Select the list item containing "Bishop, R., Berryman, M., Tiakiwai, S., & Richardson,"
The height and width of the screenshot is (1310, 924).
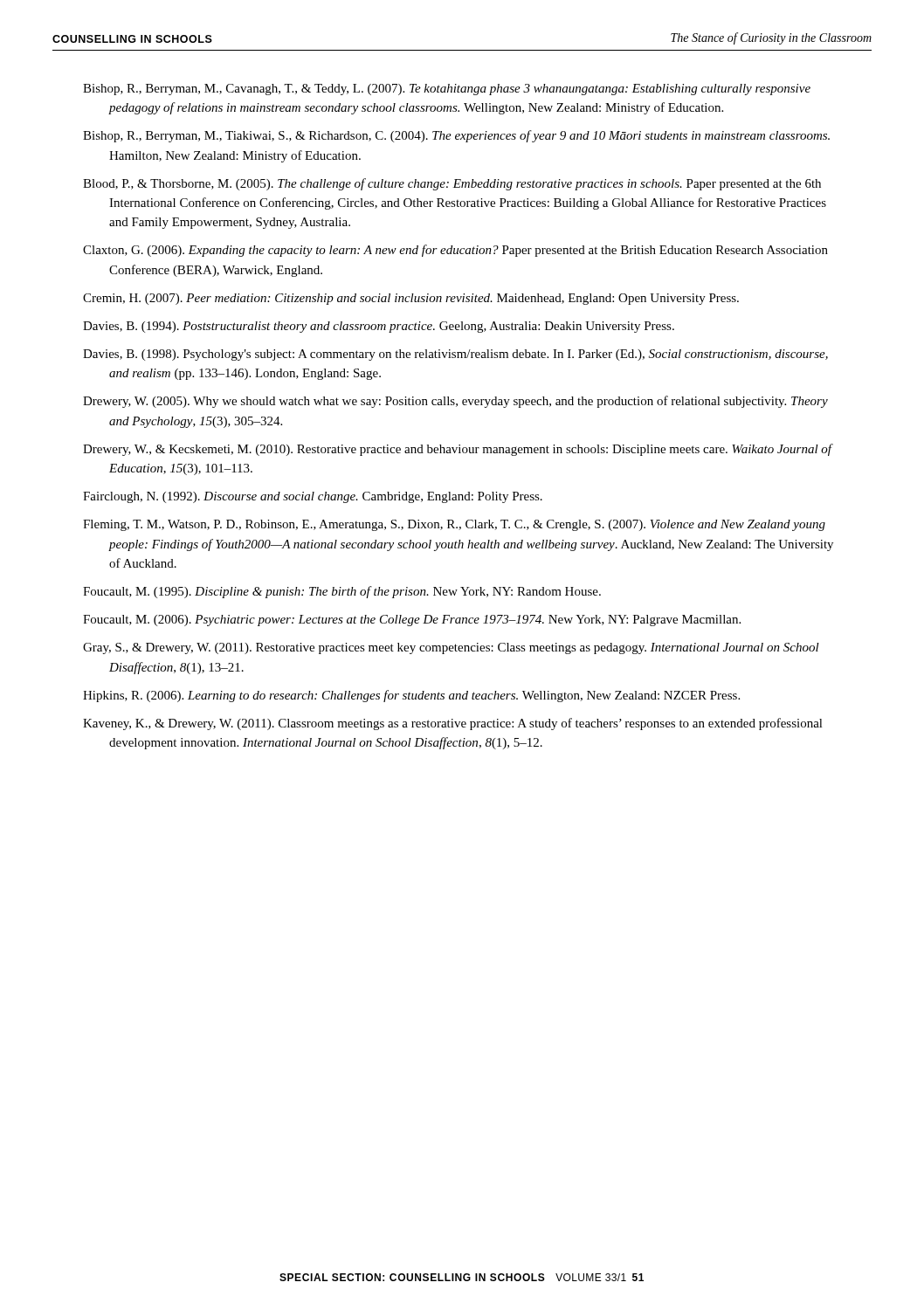[457, 145]
